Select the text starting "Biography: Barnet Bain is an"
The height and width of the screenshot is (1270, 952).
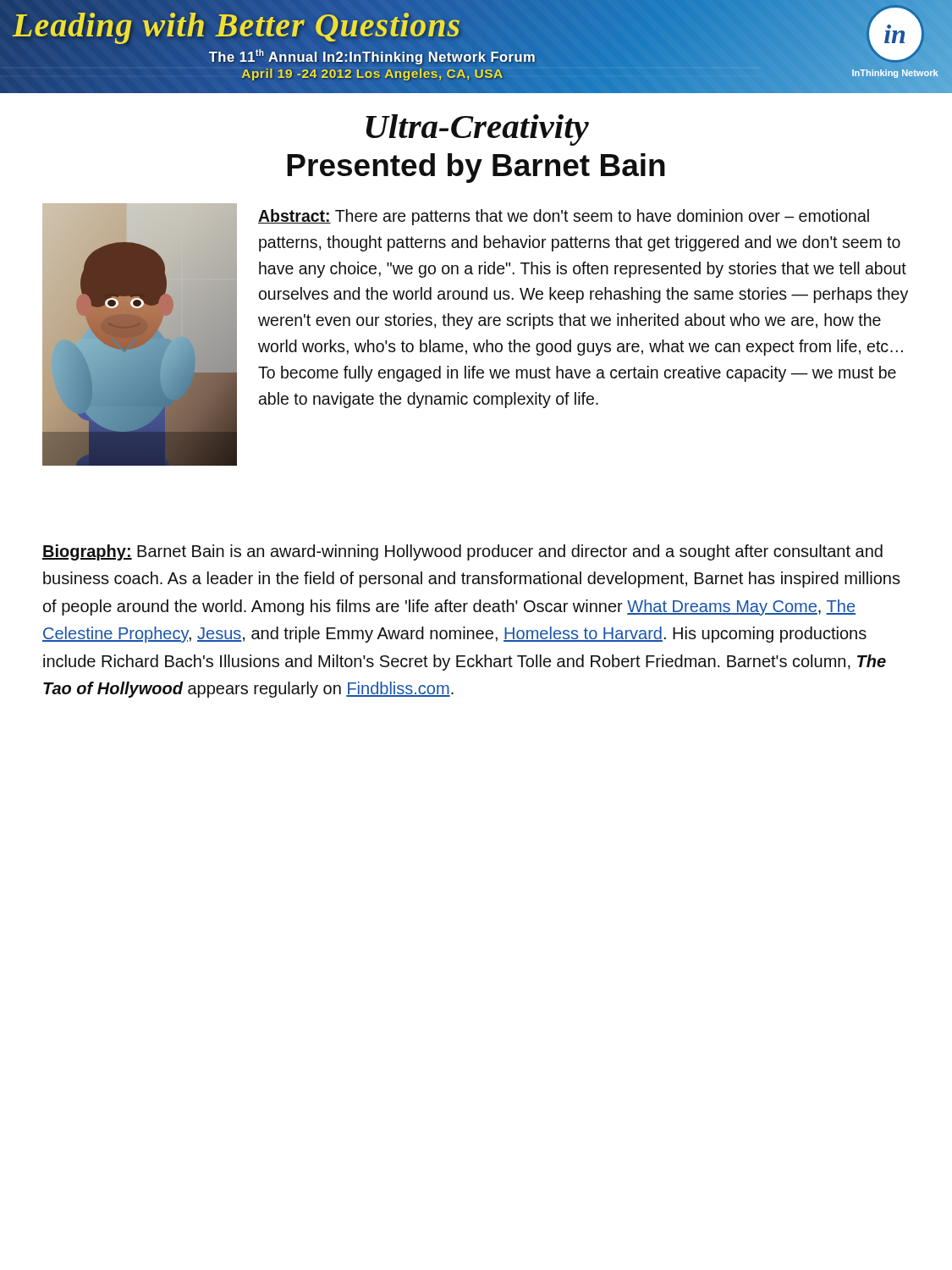tap(471, 620)
